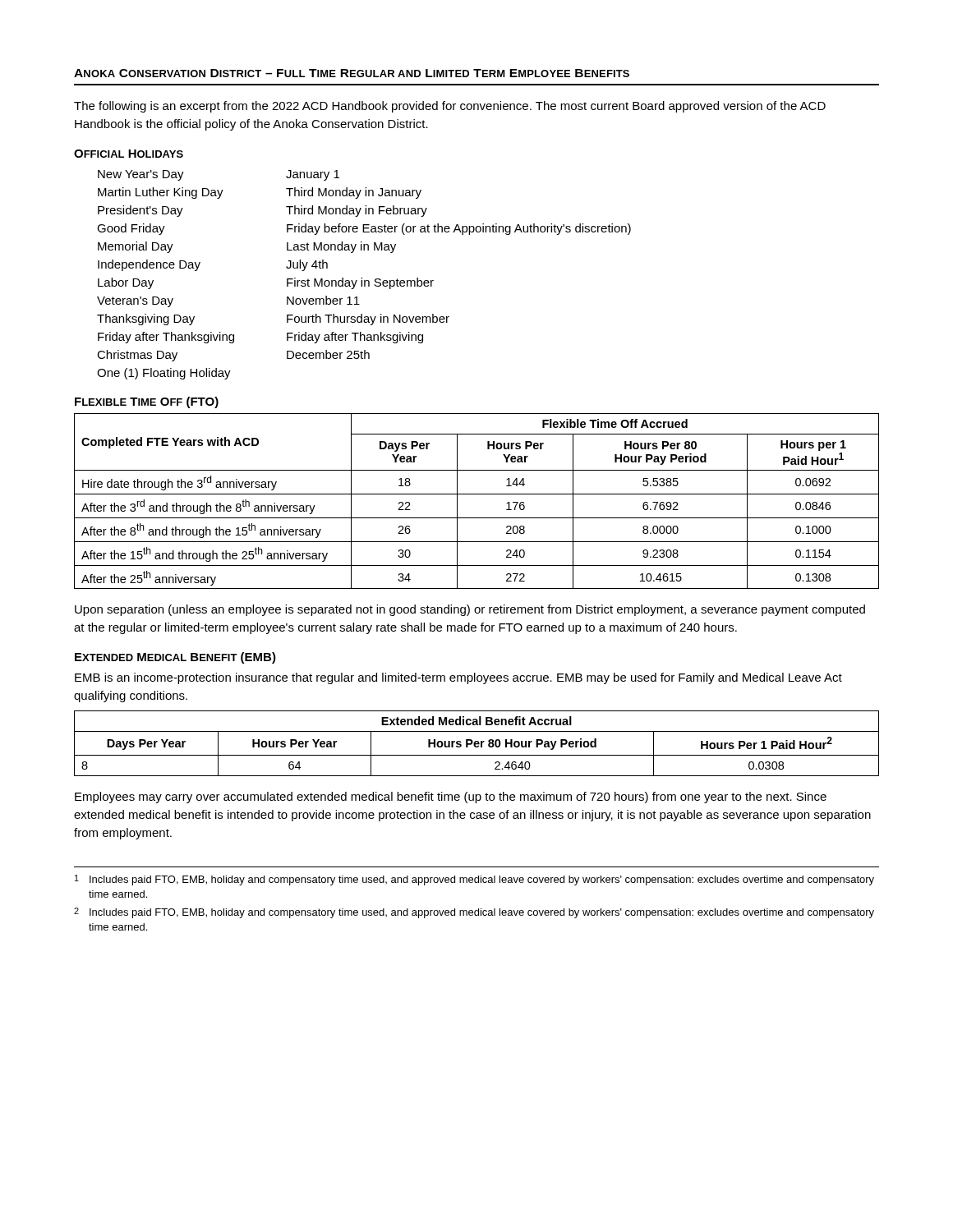Locate the list item with the text "Labor Day First Monday in"

[126, 283]
